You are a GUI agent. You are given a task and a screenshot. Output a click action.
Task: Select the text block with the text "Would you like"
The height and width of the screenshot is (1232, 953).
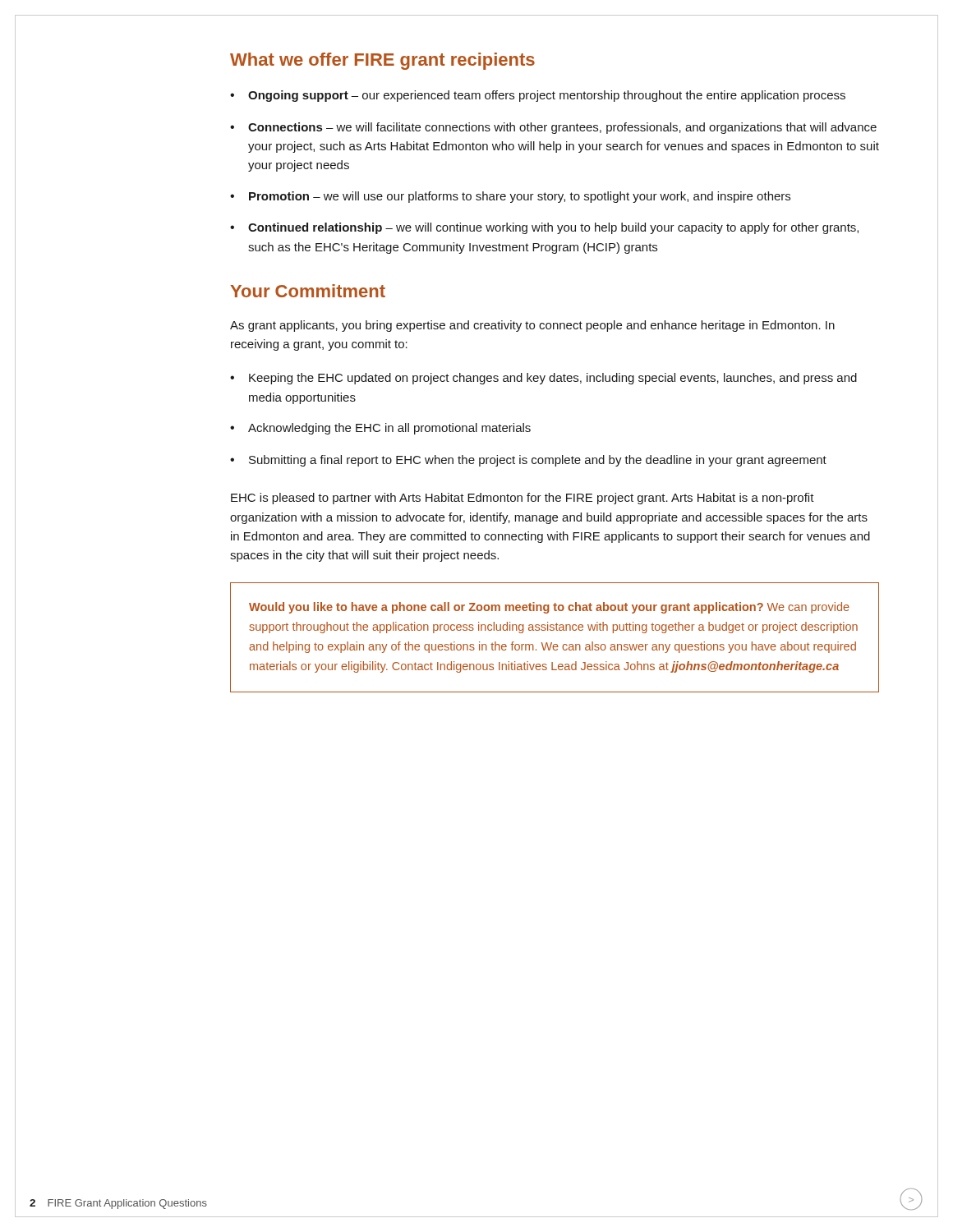point(554,637)
